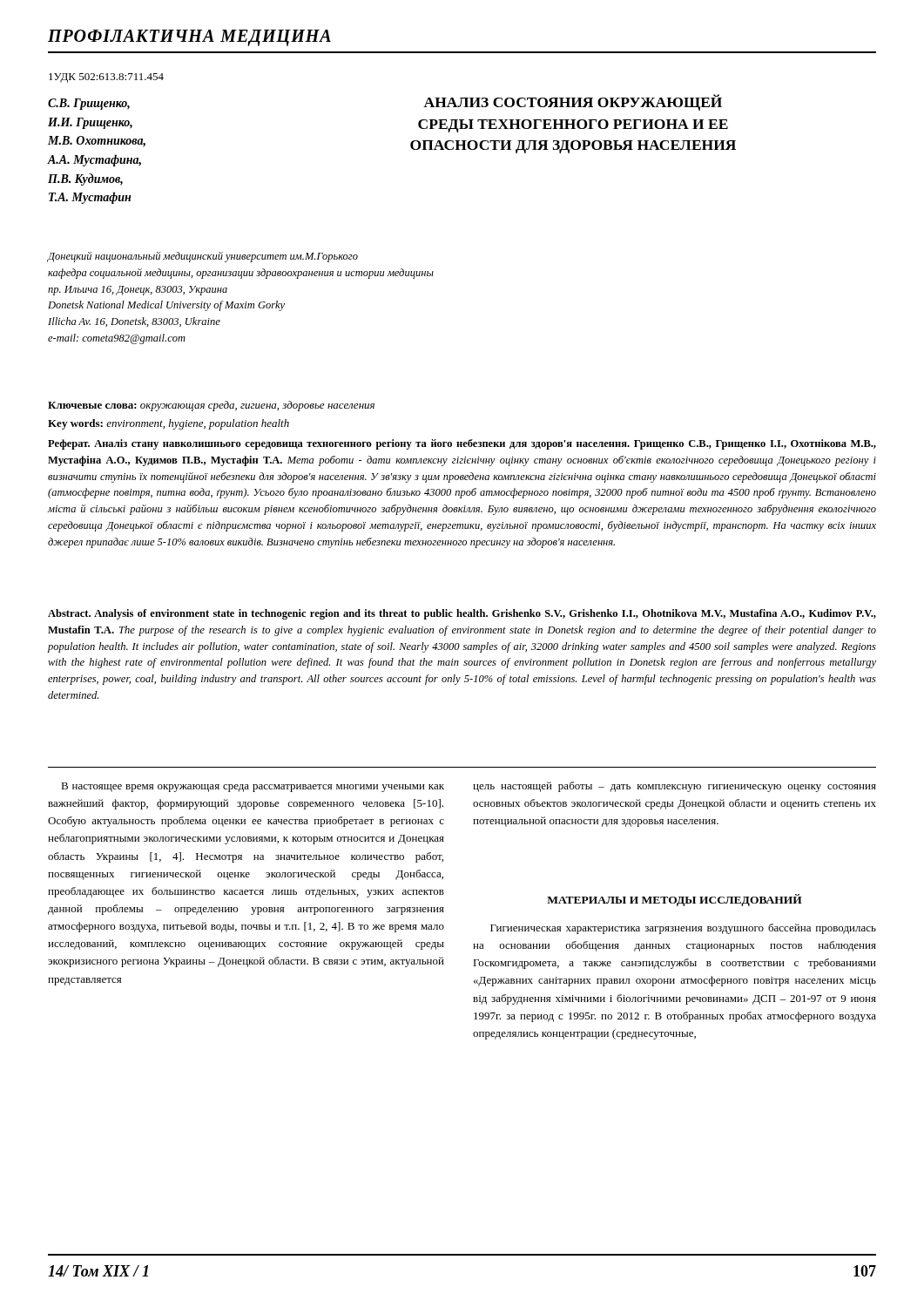Navigate to the element starting "1УДК 502:613.8:711.454"

(106, 76)
